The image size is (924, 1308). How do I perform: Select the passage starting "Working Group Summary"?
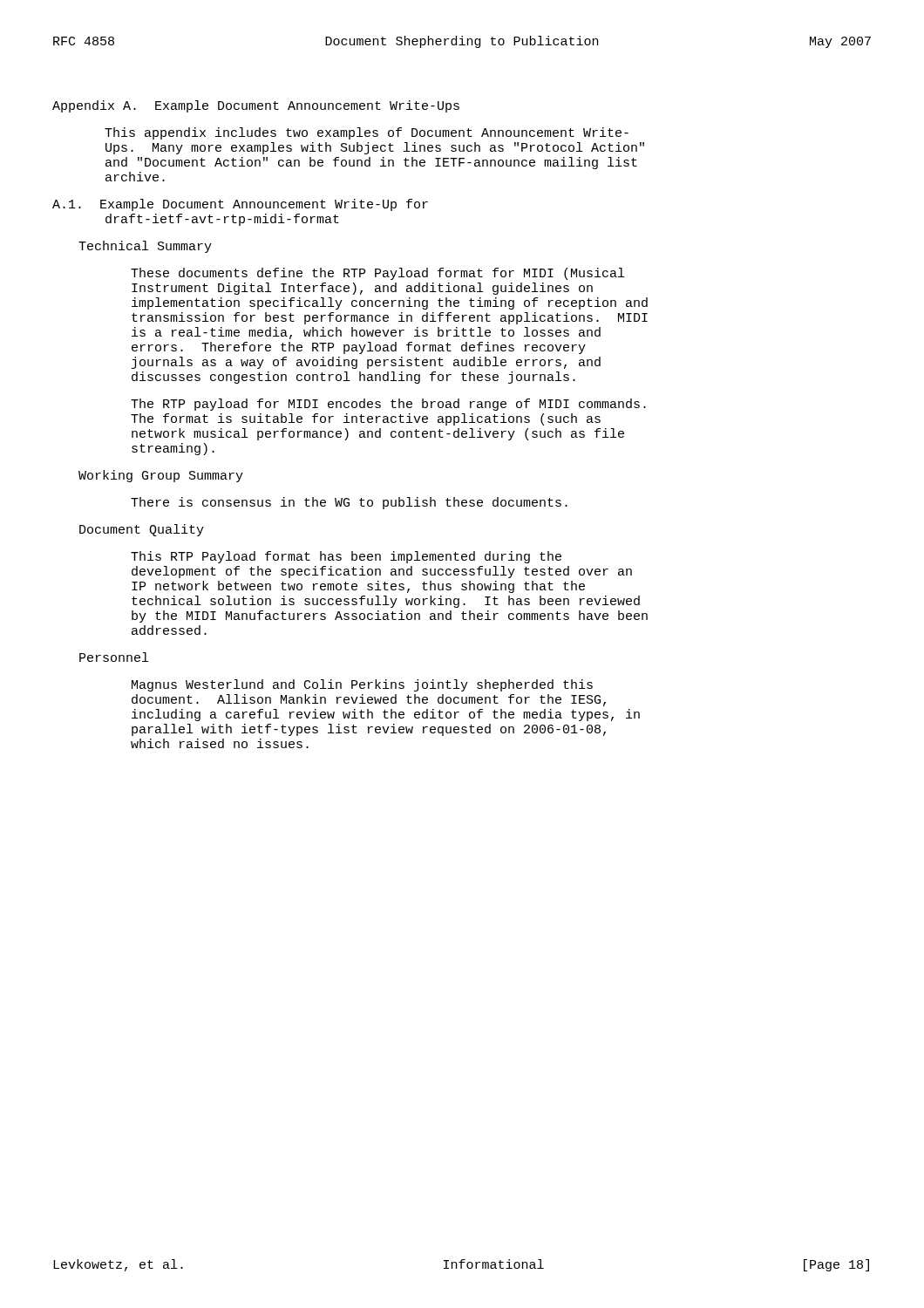[161, 476]
